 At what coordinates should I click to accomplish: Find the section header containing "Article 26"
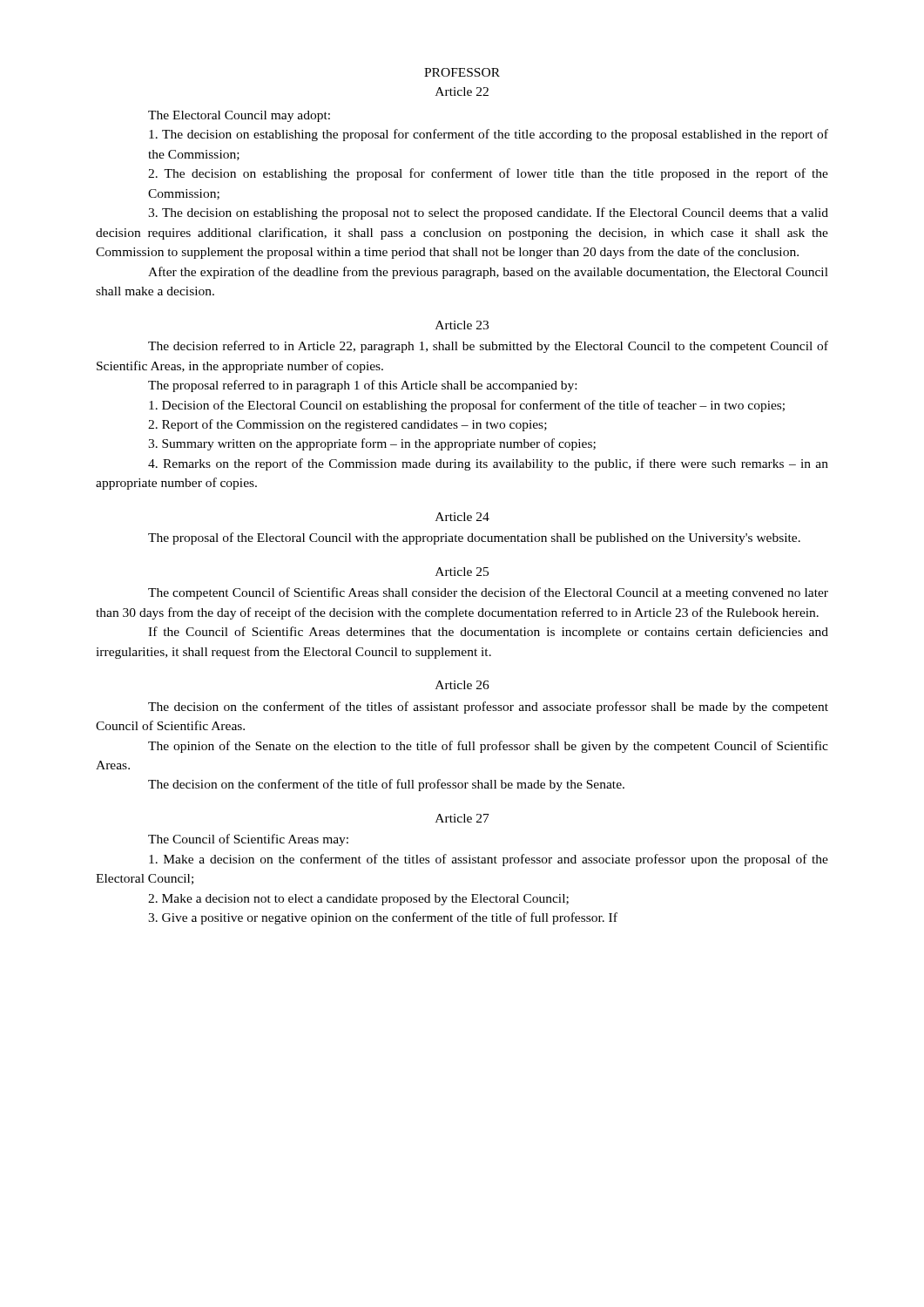click(x=462, y=685)
